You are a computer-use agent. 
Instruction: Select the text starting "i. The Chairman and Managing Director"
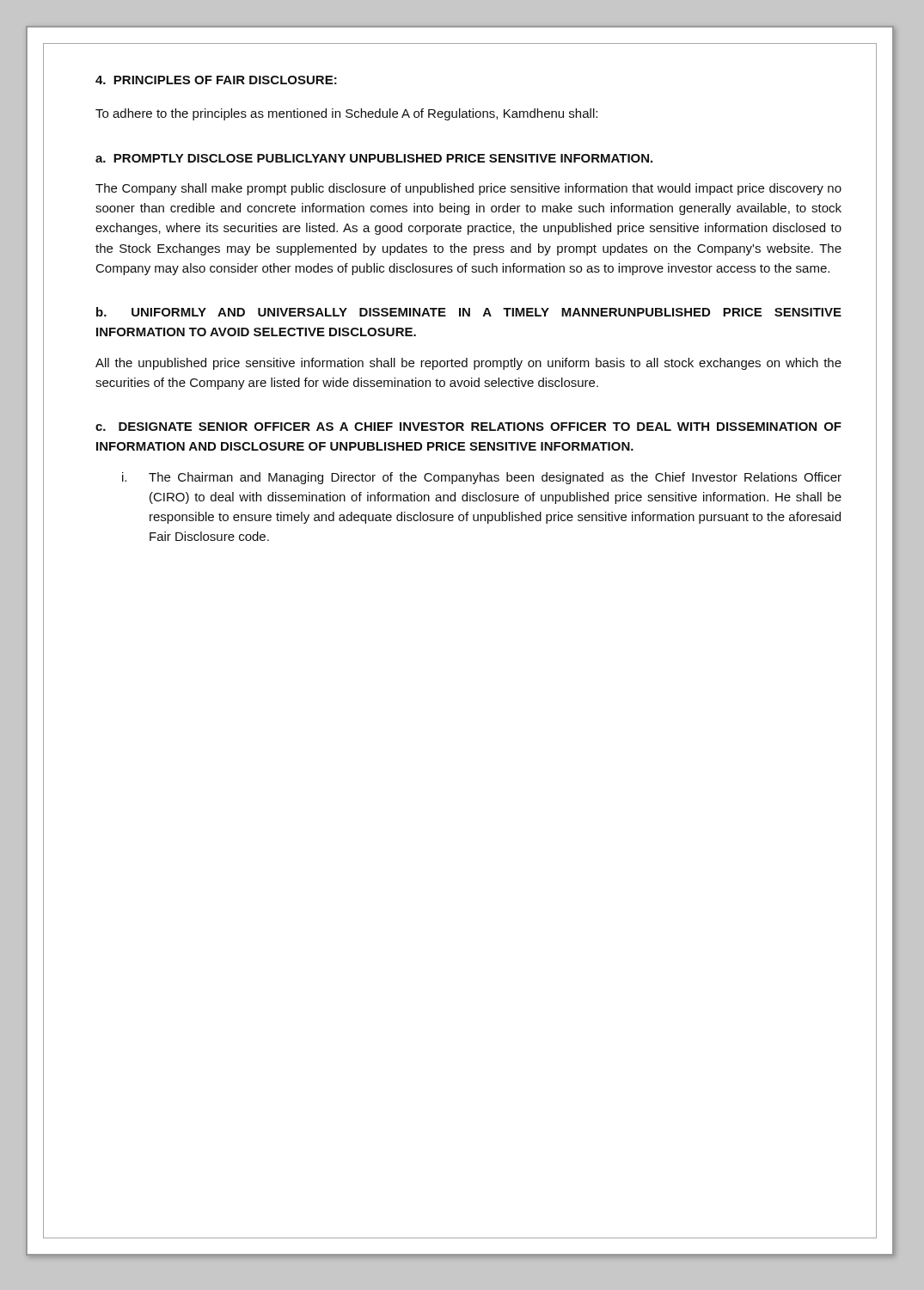[x=481, y=507]
